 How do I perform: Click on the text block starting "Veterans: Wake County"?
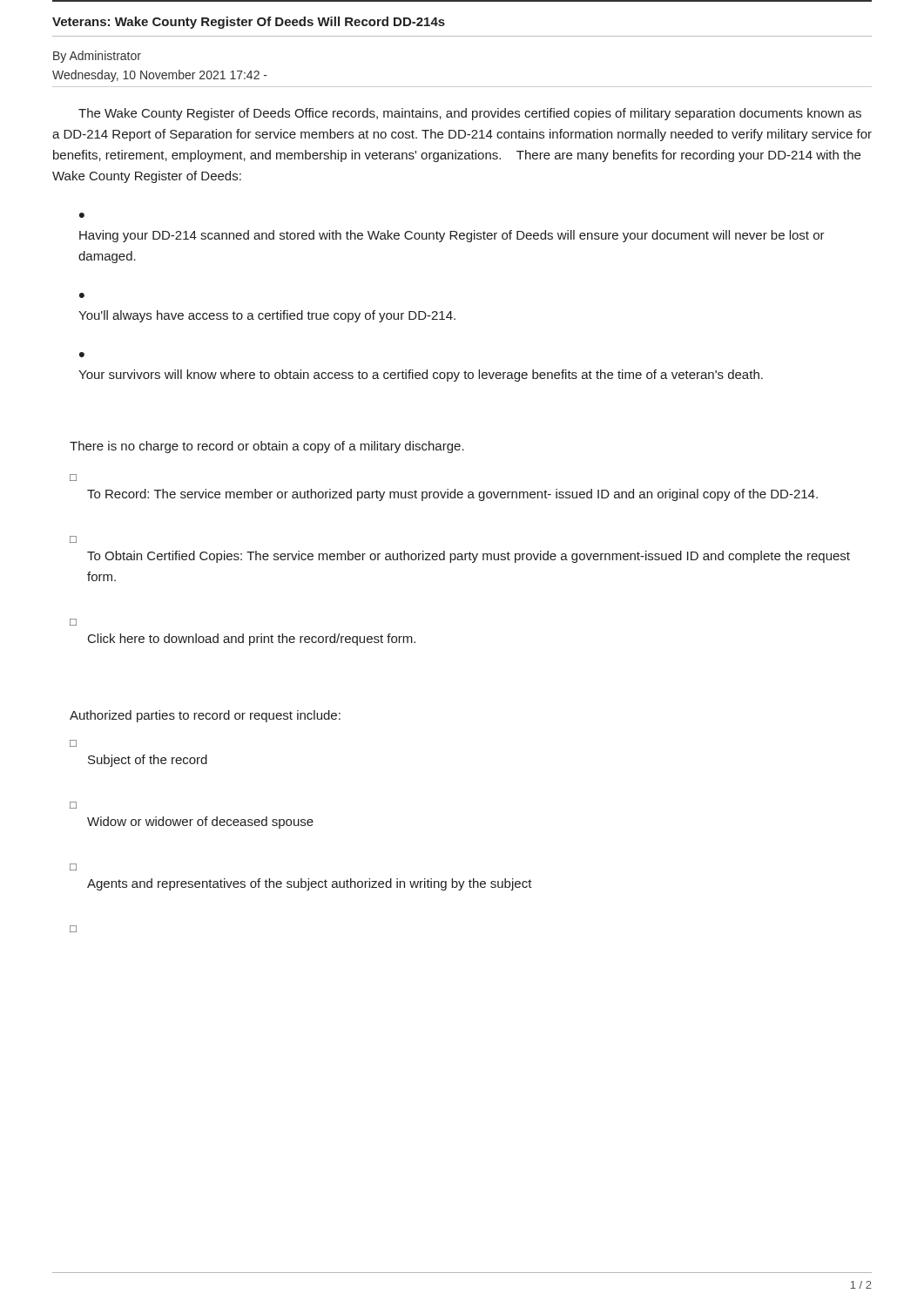(x=249, y=21)
